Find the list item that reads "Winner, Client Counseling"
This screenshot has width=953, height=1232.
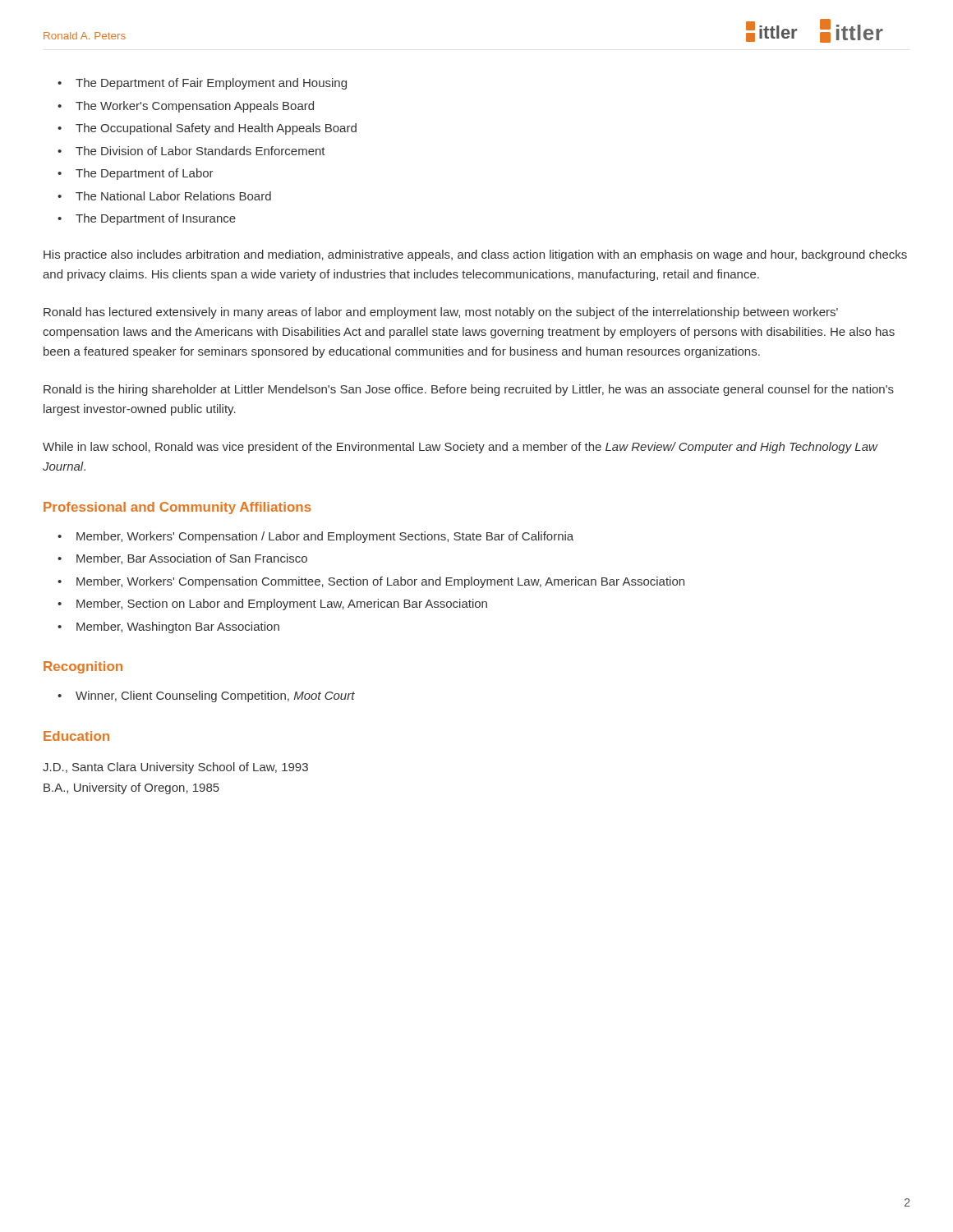(215, 695)
